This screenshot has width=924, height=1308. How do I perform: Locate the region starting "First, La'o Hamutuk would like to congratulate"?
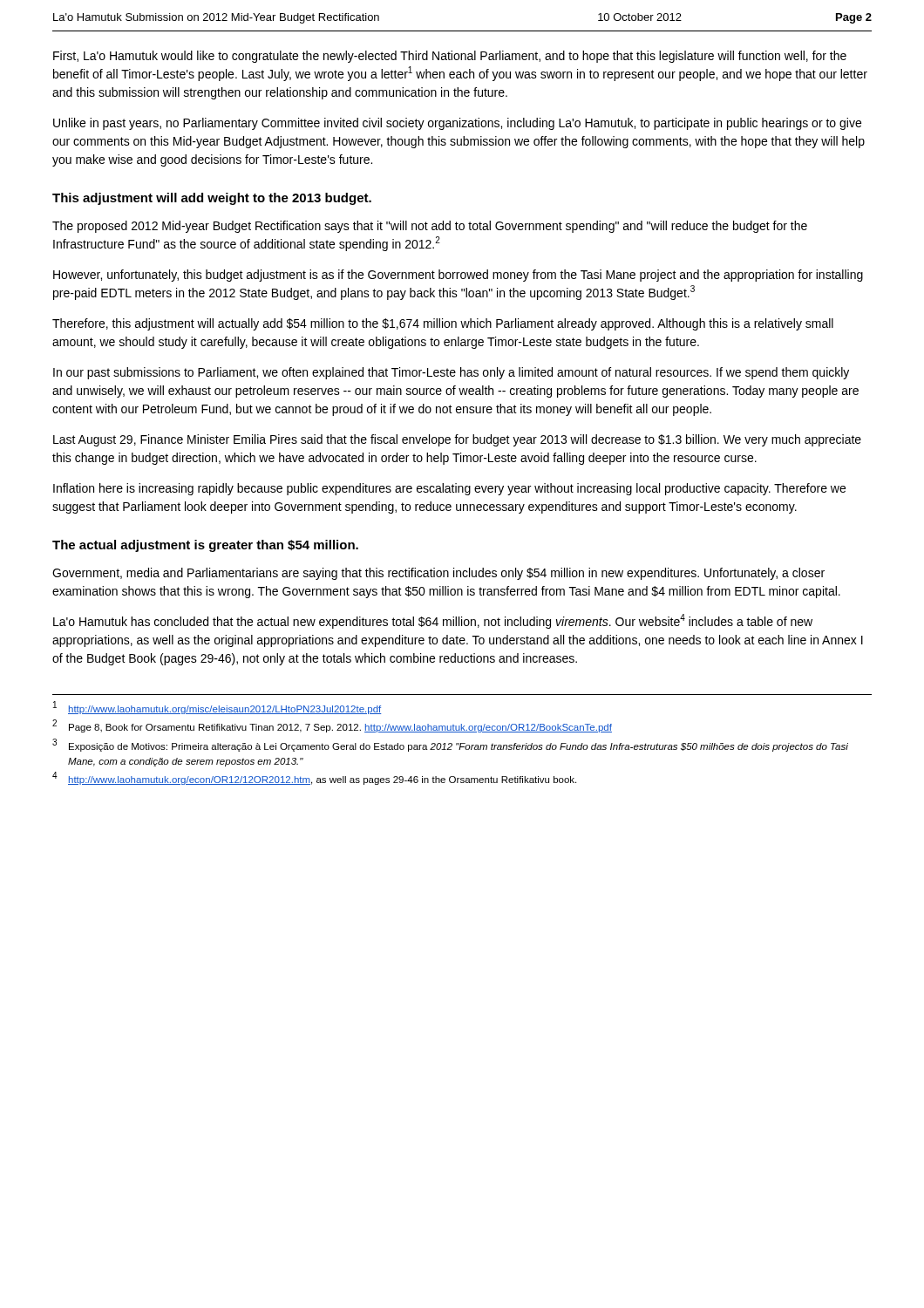462,75
